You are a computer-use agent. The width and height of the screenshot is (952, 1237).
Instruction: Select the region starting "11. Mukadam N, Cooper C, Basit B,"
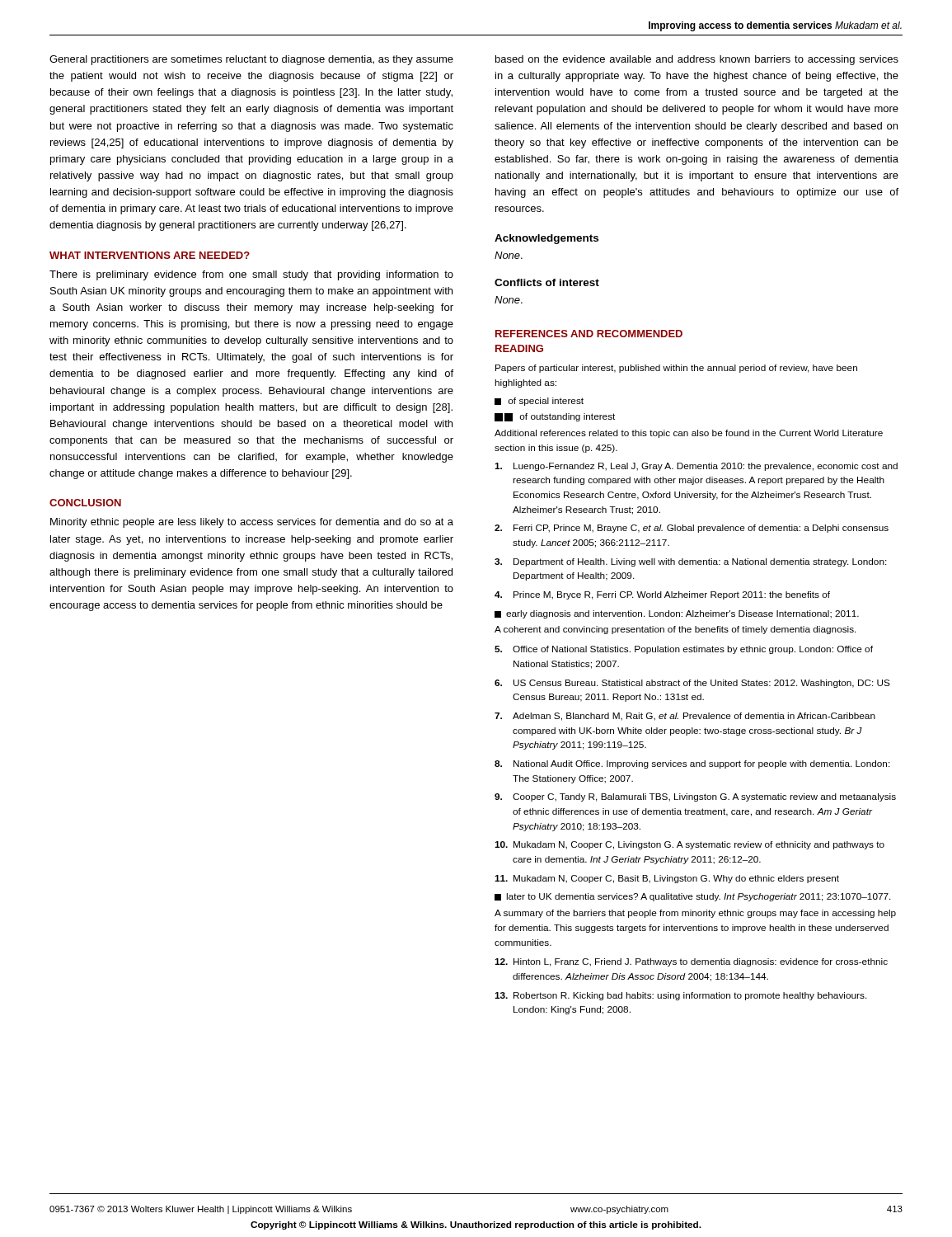click(x=696, y=879)
